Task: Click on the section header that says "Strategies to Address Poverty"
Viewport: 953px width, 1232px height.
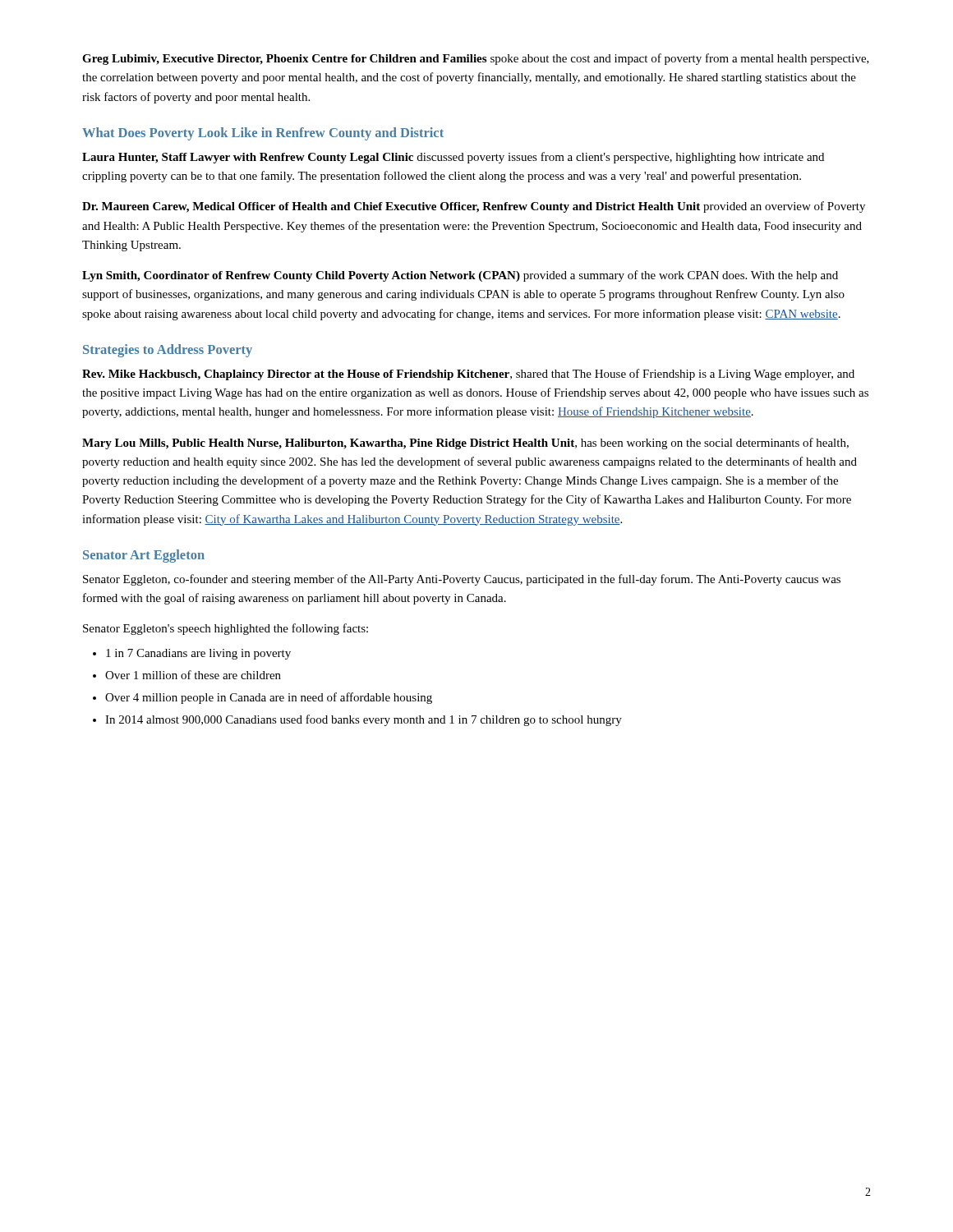Action: click(x=167, y=349)
